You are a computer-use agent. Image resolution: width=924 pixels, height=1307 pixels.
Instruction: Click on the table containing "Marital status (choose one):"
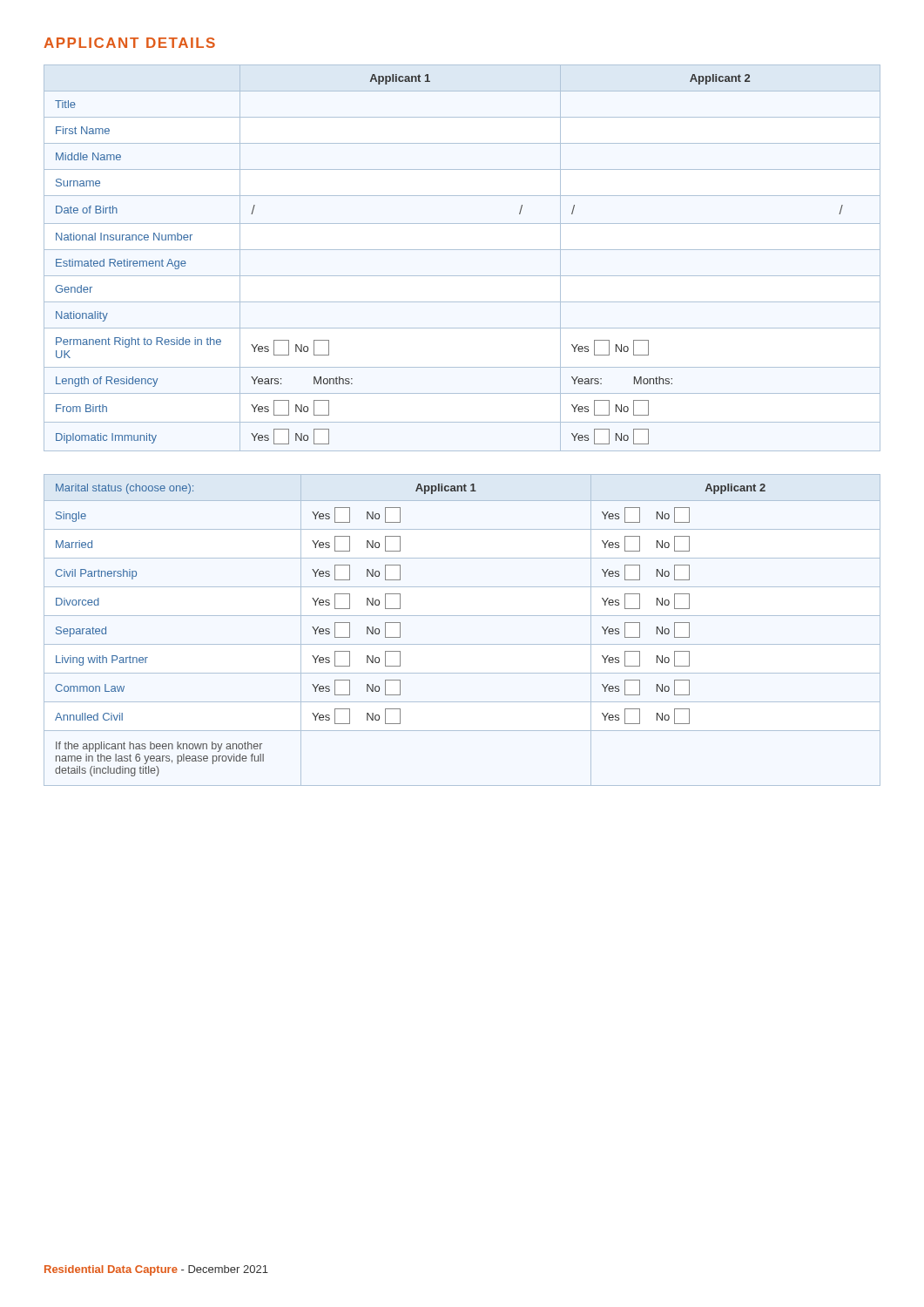pos(462,630)
